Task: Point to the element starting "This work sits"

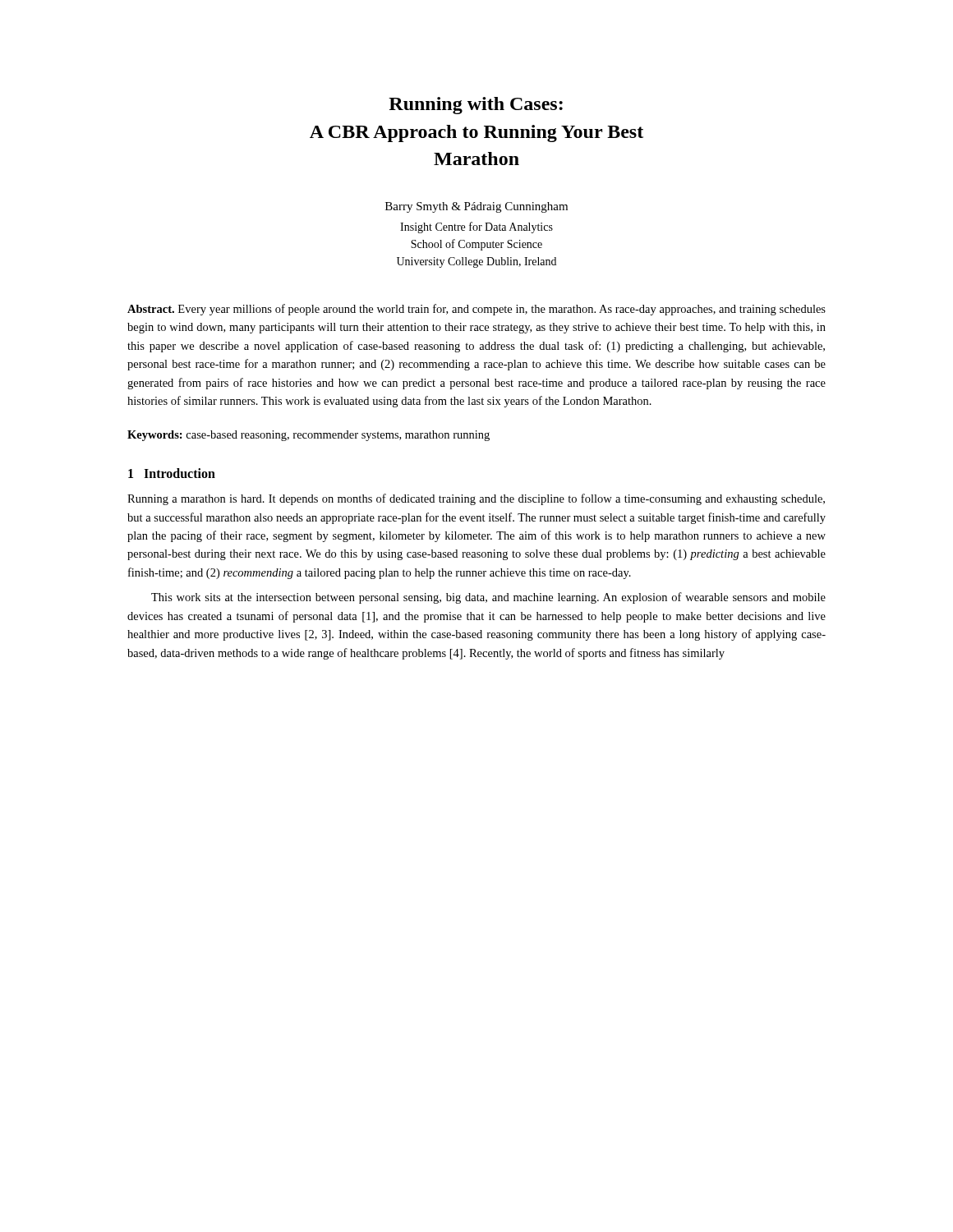Action: (x=476, y=625)
